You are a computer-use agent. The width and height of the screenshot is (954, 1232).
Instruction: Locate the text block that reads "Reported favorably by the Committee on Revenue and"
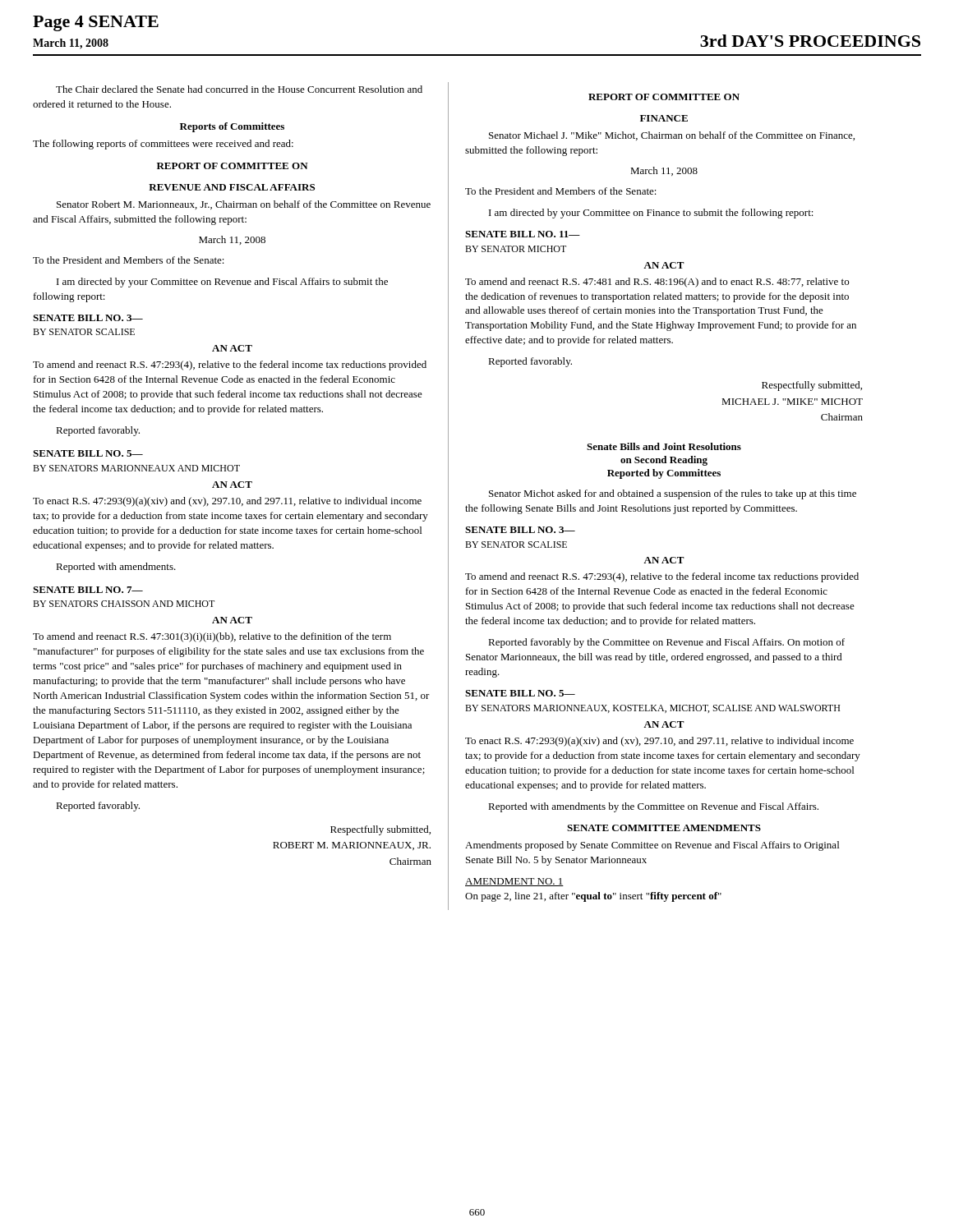click(x=664, y=657)
